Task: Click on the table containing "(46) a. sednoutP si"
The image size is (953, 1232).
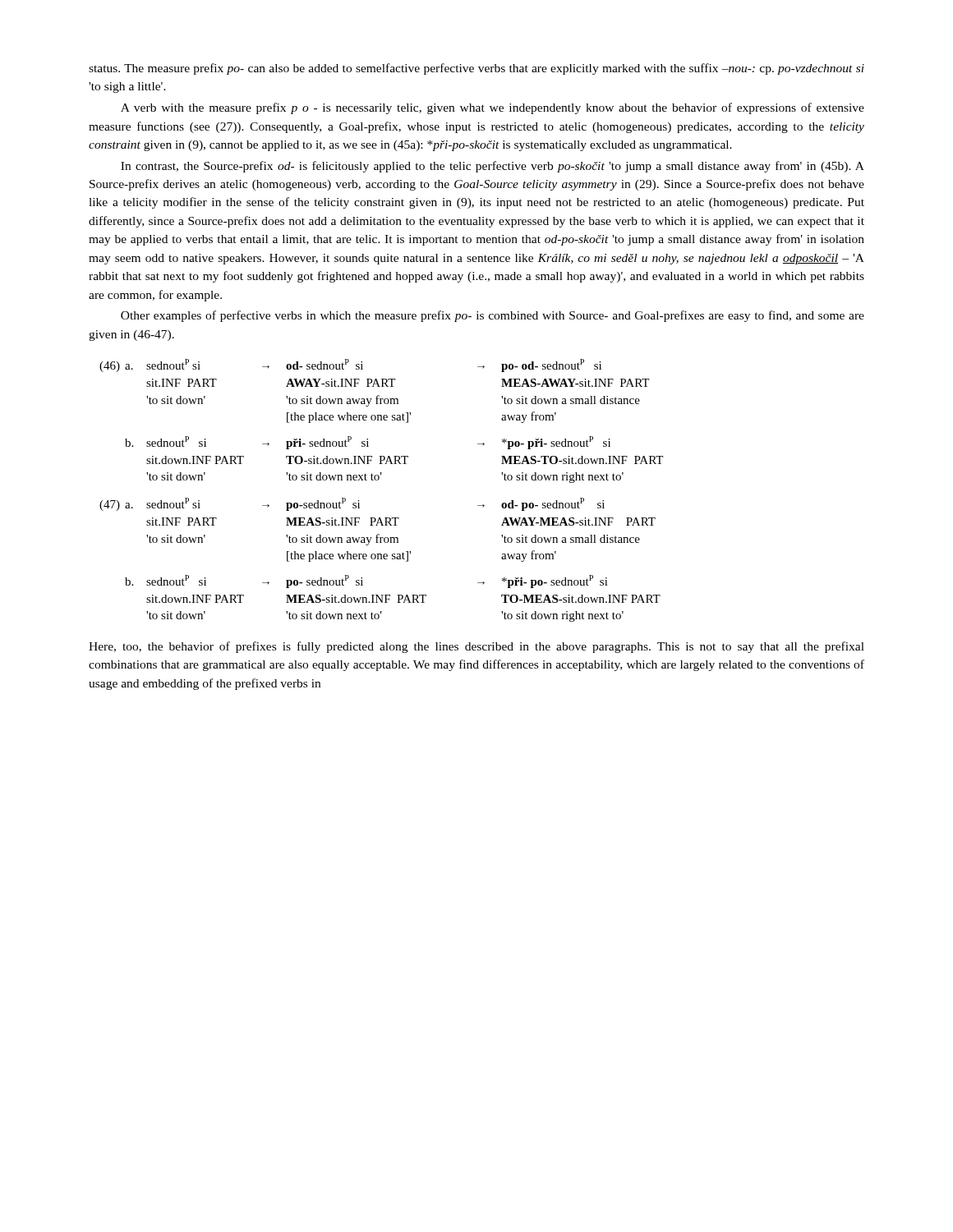Action: tap(476, 490)
